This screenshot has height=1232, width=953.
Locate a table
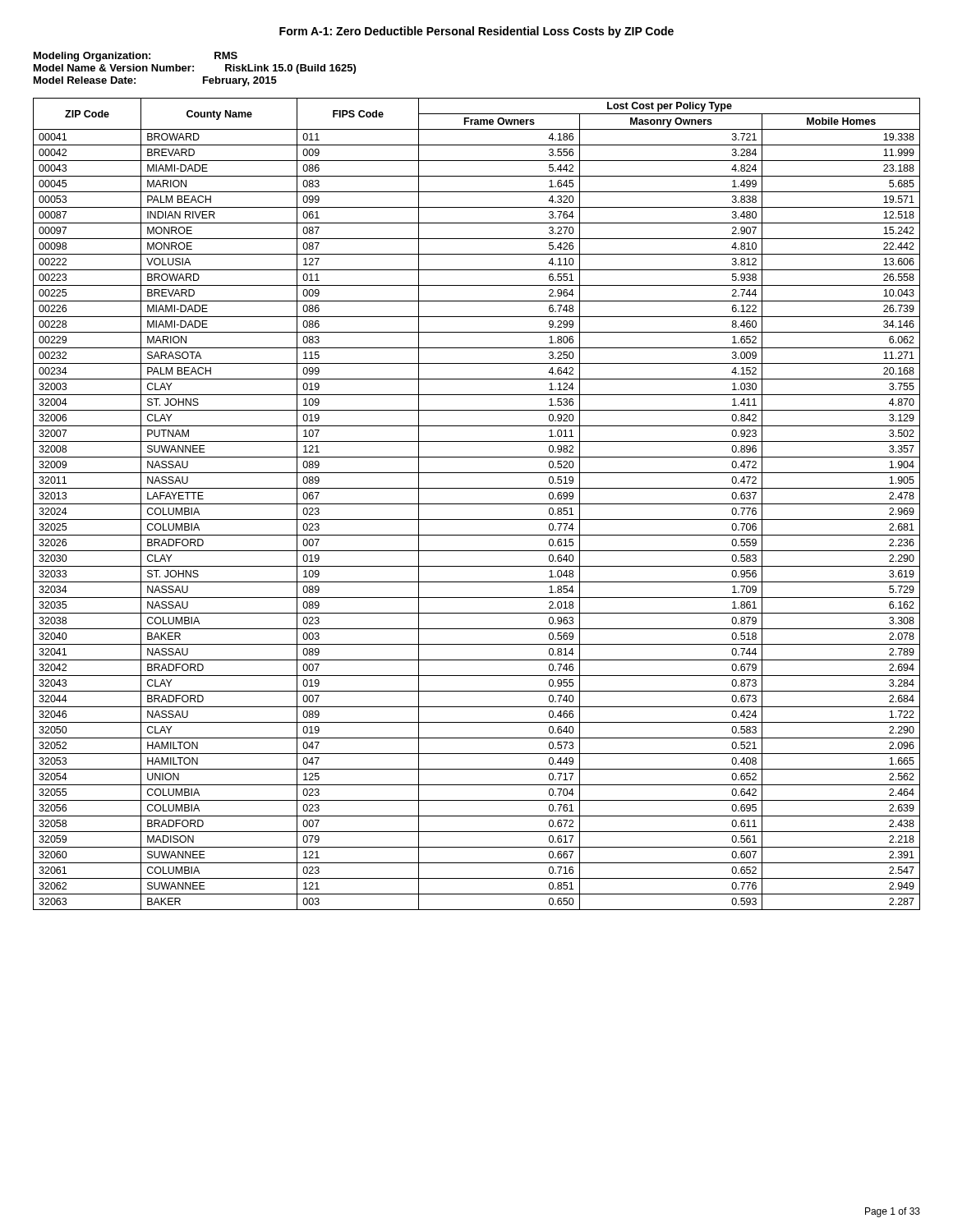[x=476, y=504]
